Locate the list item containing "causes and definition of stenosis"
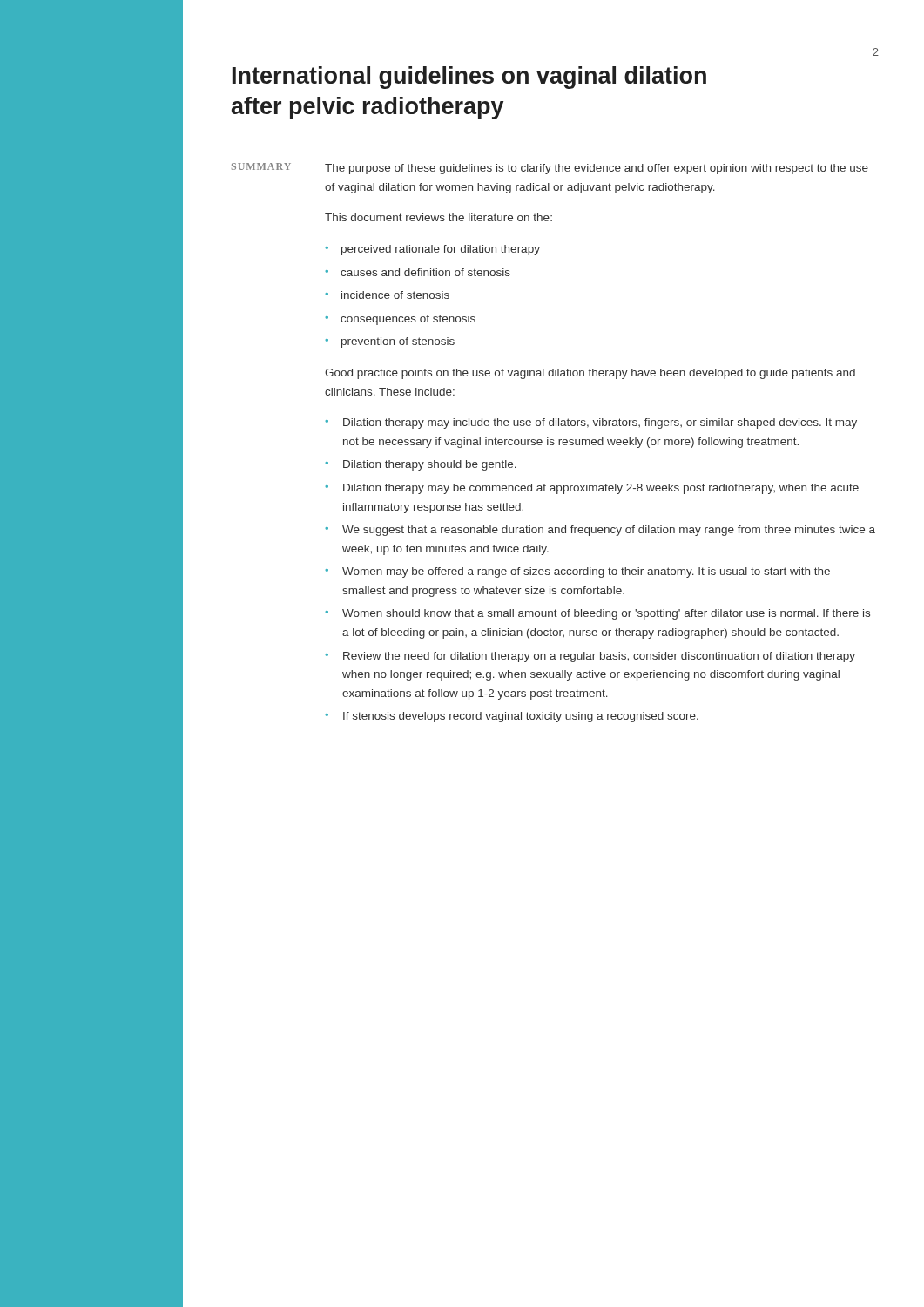The image size is (924, 1307). [425, 272]
